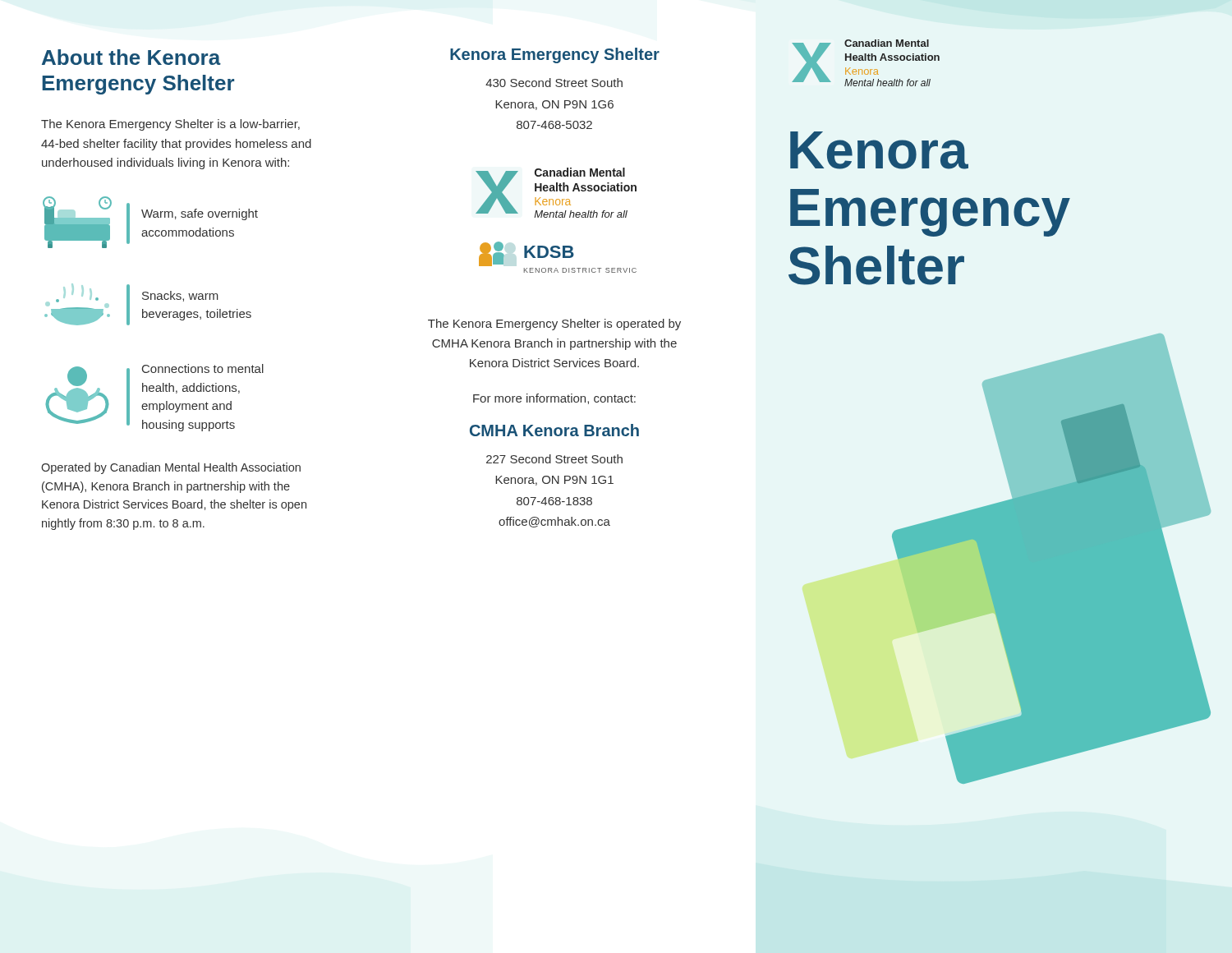Locate the text block that reads "The Kenora Emergency Shelter is operated"
Viewport: 1232px width, 953px height.
coord(554,343)
